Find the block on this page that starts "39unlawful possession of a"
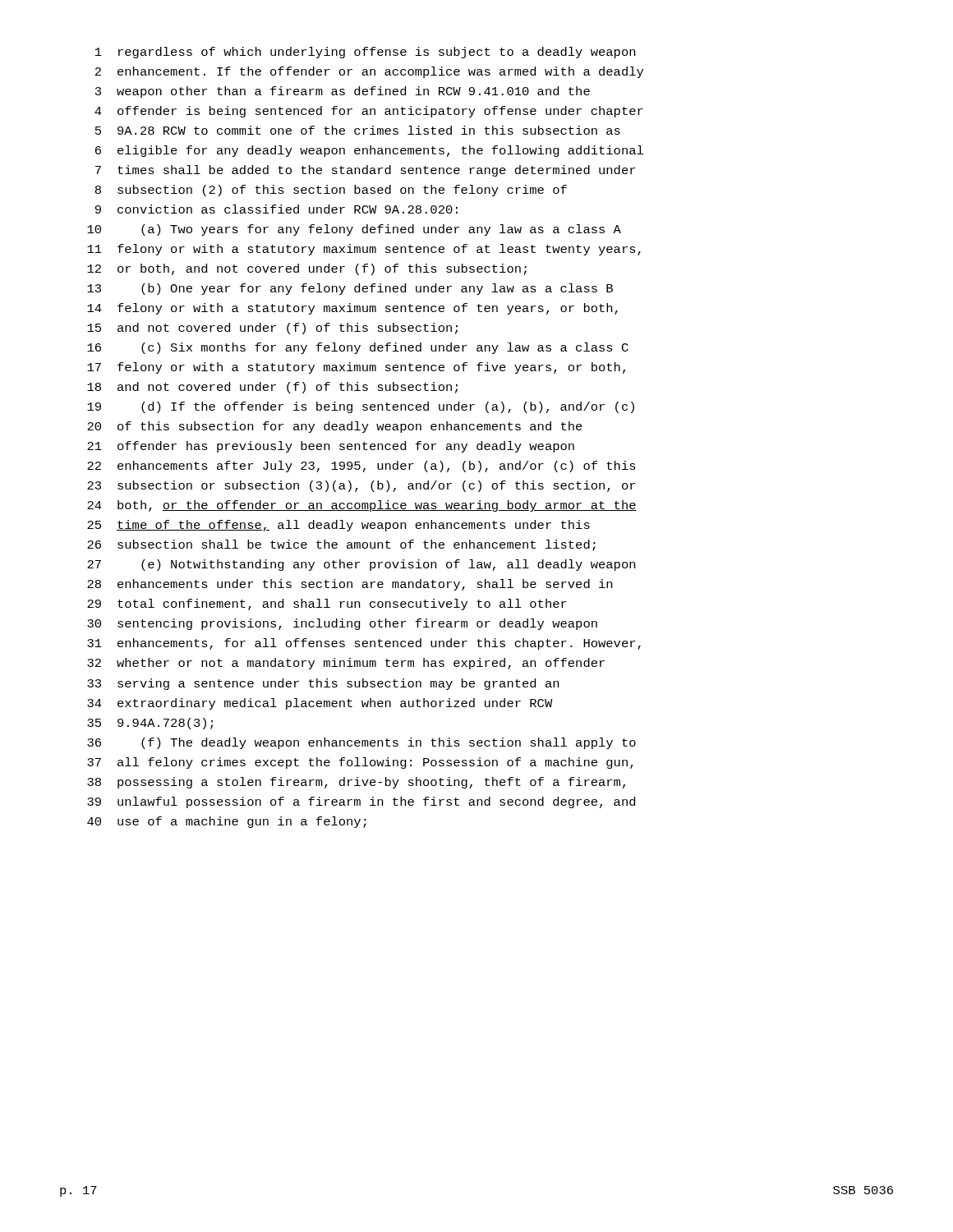The image size is (953, 1232). coord(476,802)
